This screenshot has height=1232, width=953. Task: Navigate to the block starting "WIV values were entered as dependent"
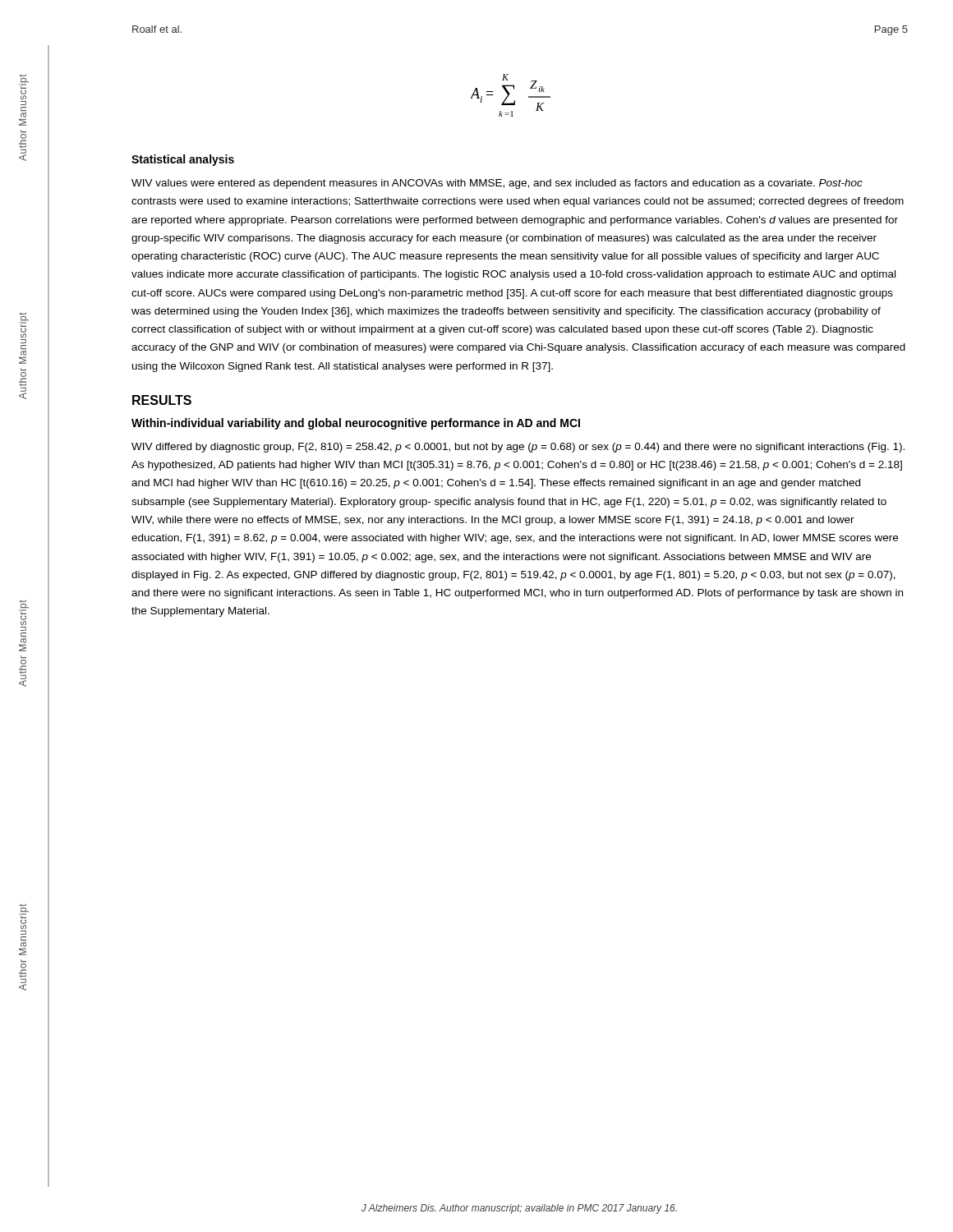pos(518,274)
